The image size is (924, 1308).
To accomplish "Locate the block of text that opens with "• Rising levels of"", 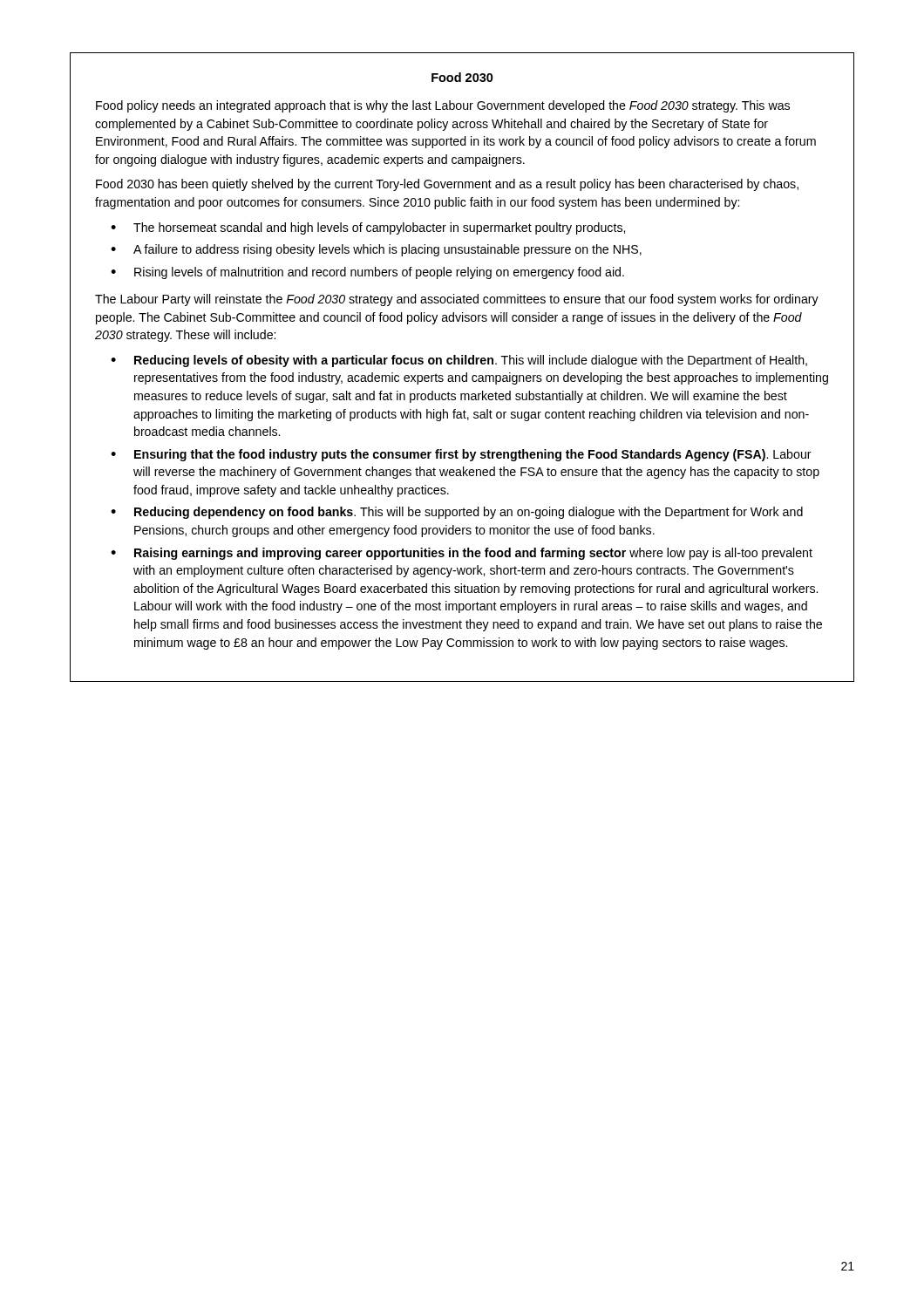I will coord(470,273).
